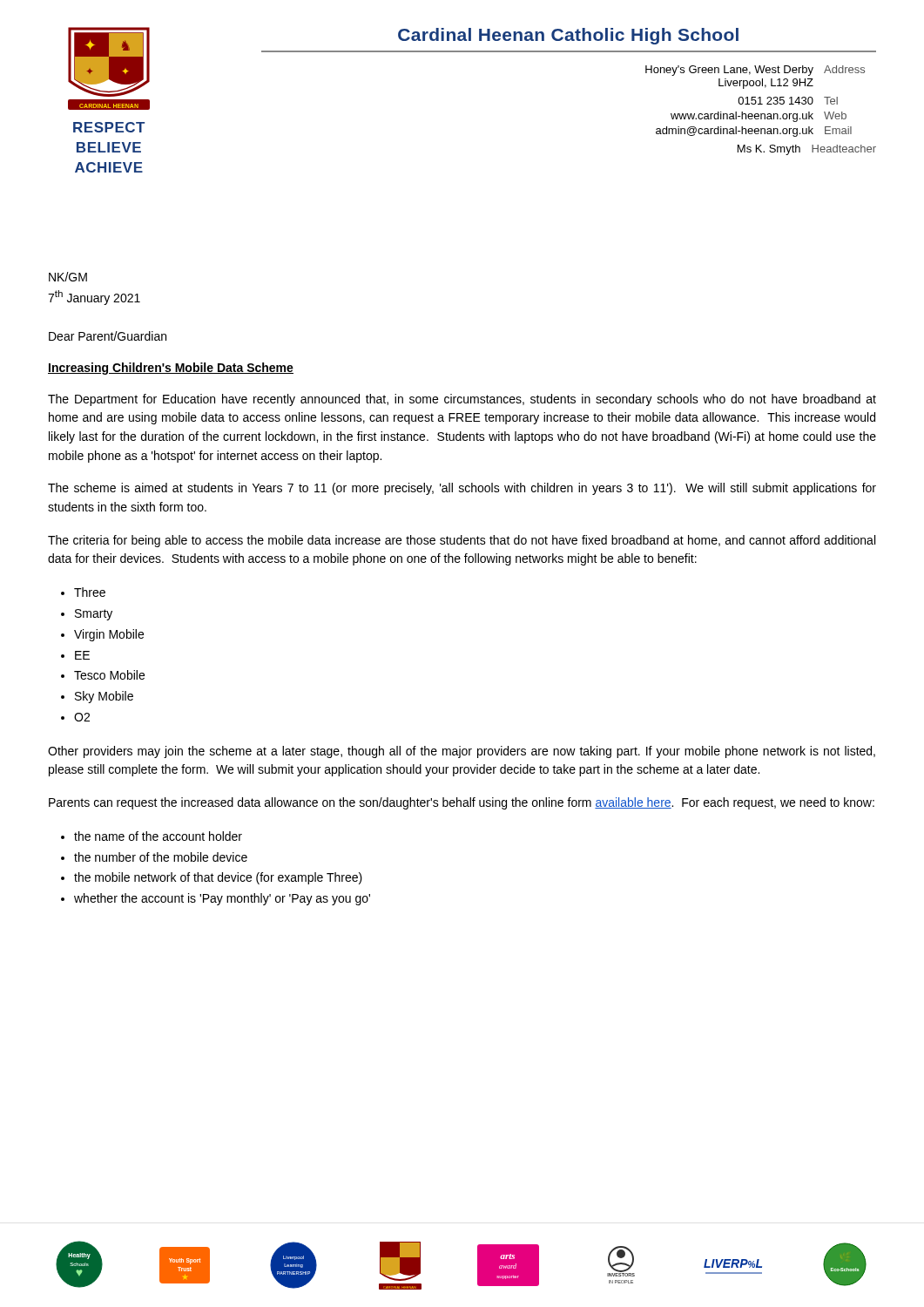The height and width of the screenshot is (1307, 924).
Task: Click on the text that reads "7th January 2021"
Action: pyautogui.click(x=94, y=296)
